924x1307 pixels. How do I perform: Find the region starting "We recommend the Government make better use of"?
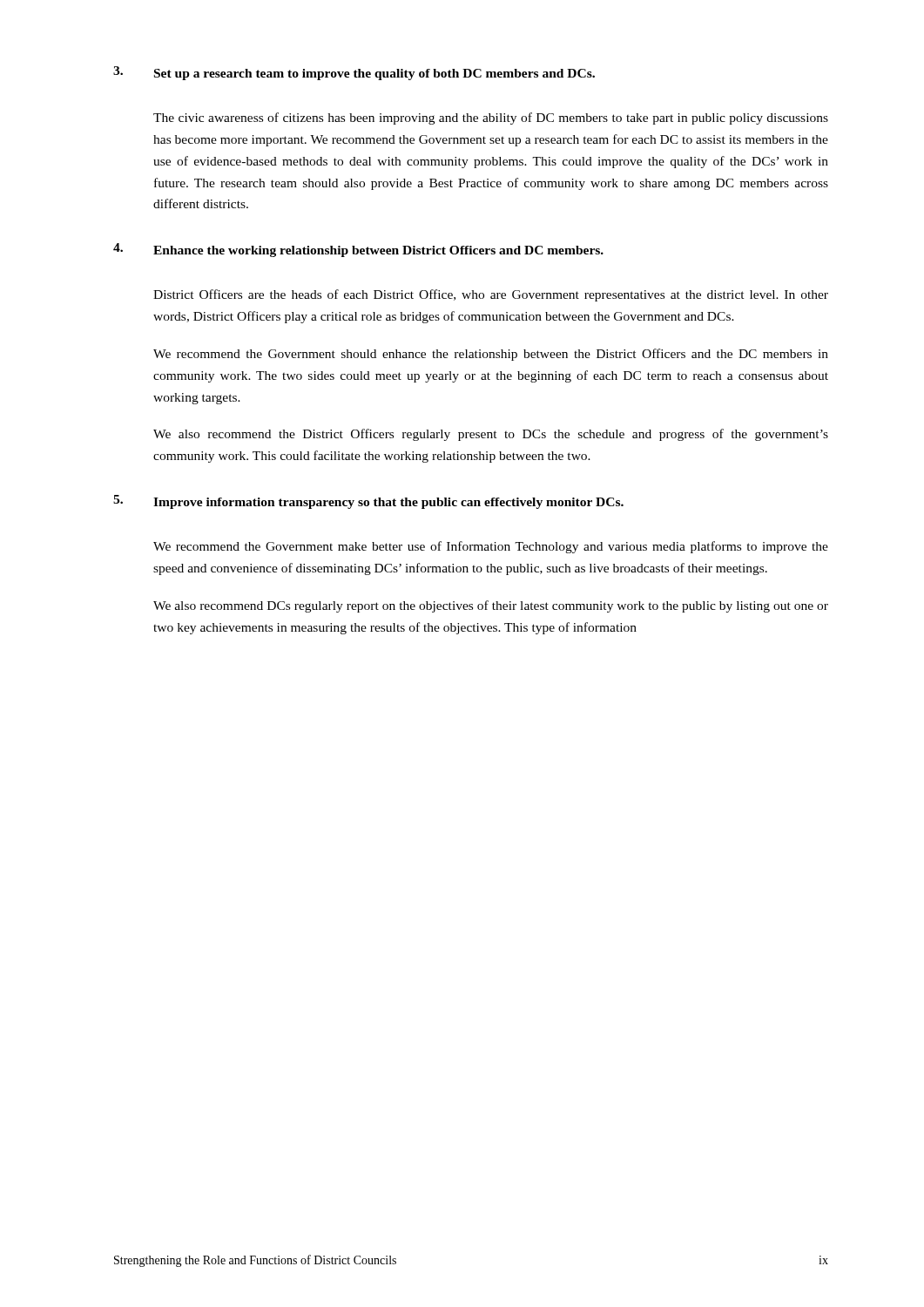coord(491,557)
